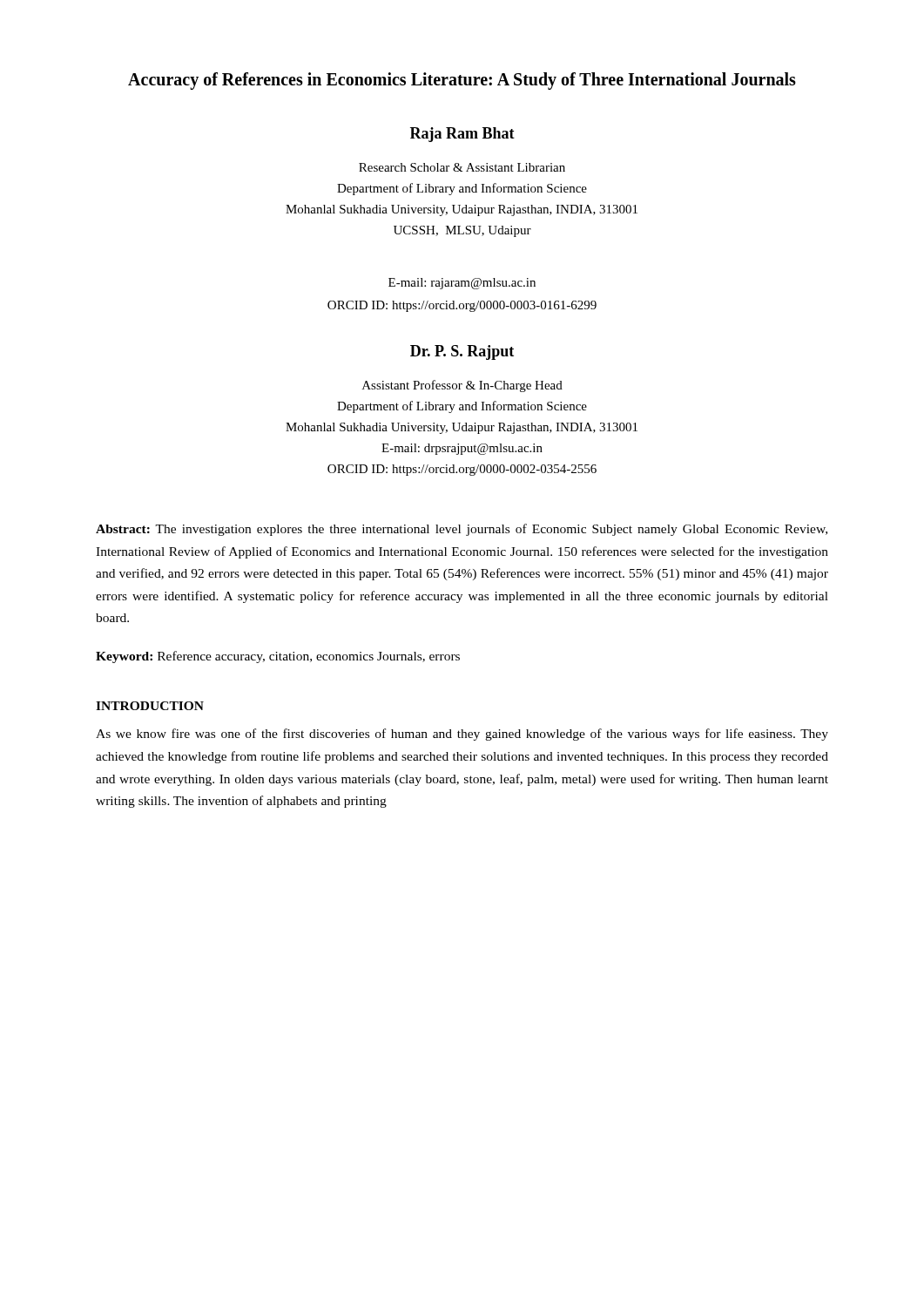Find the block starting "Assistant Professor & In-Charge Head Department of Library"

pyautogui.click(x=462, y=427)
